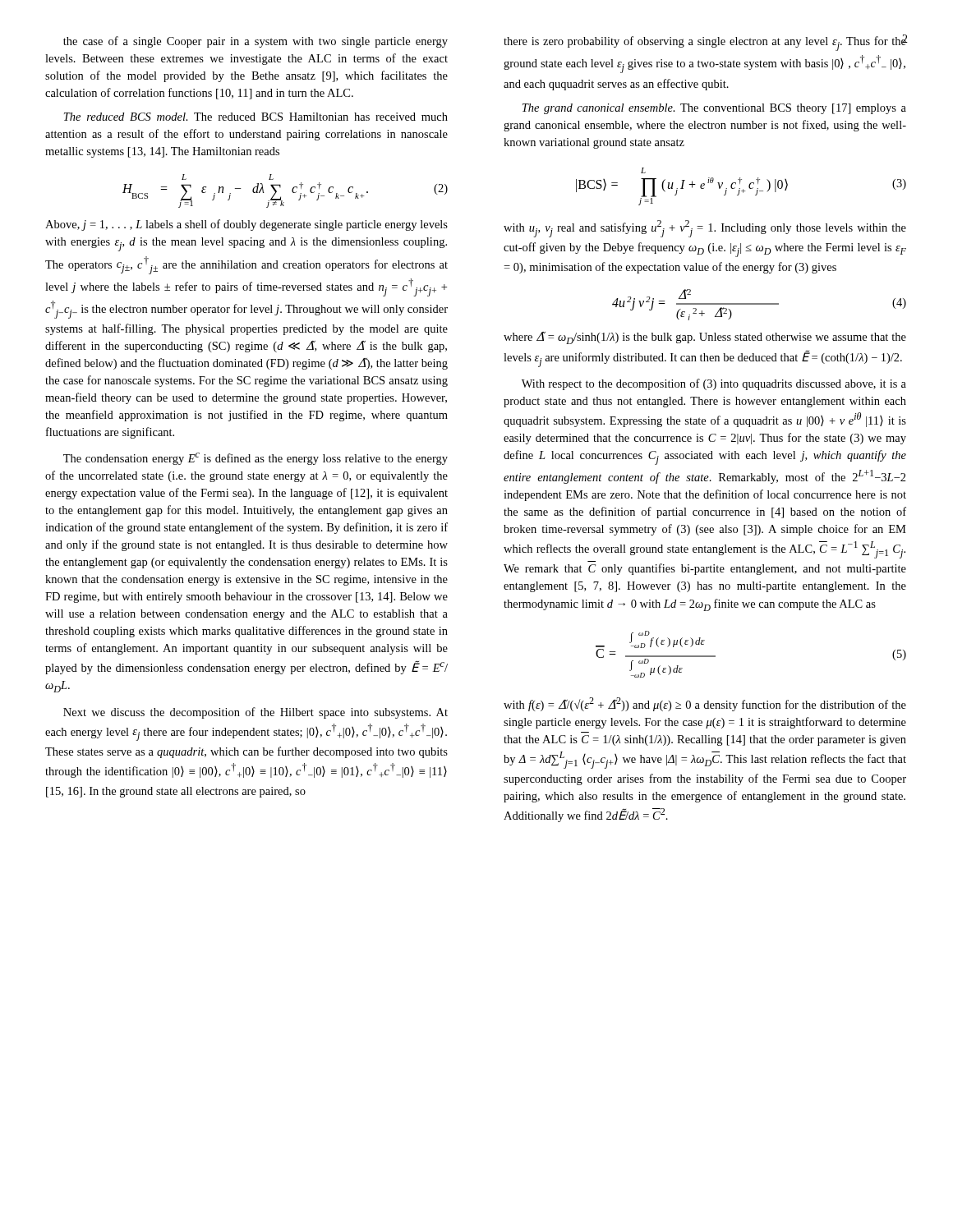Where is the passage that starts "Above, j = 1, ."?
953x1232 pixels.
246,329
